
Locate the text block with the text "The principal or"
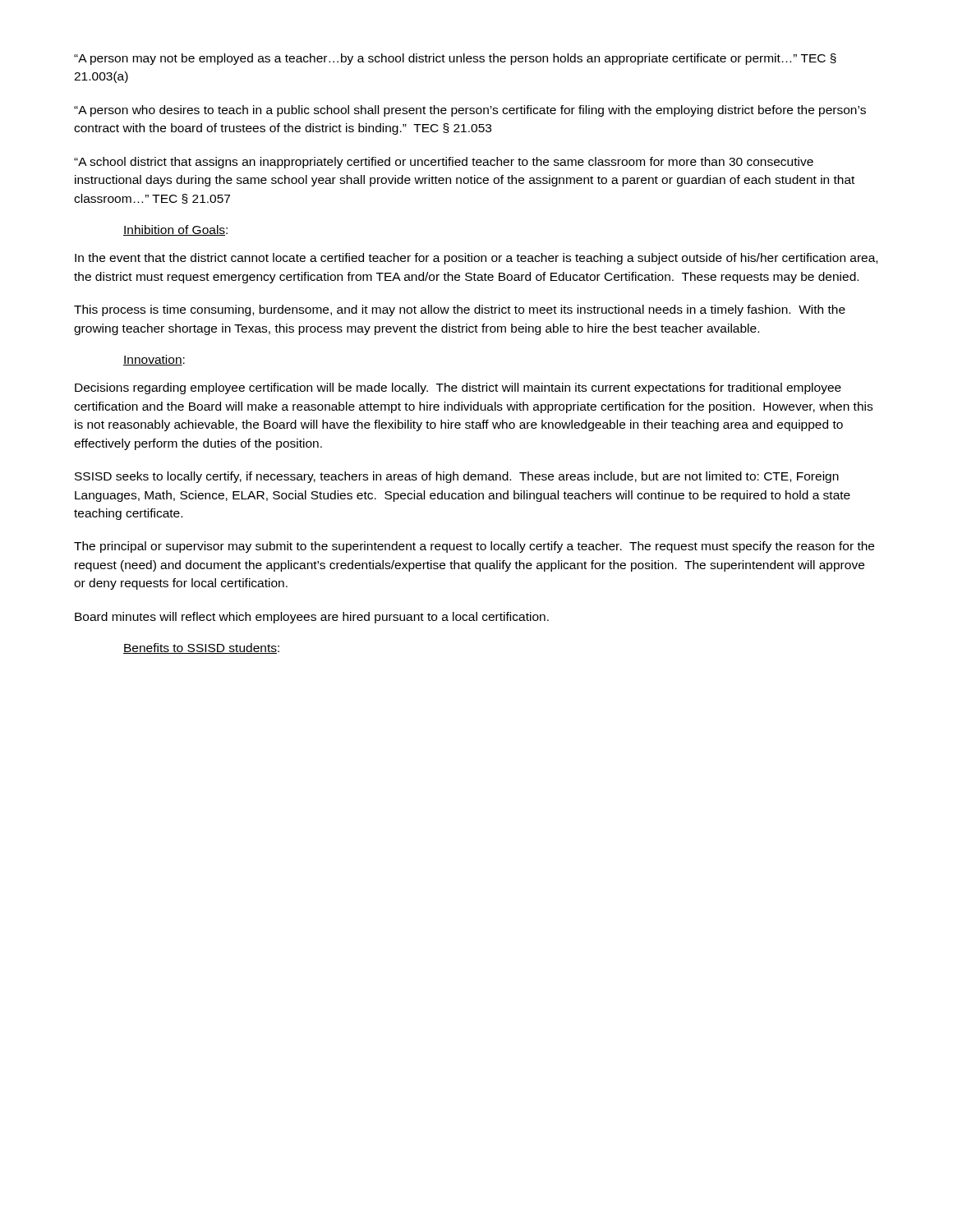474,565
